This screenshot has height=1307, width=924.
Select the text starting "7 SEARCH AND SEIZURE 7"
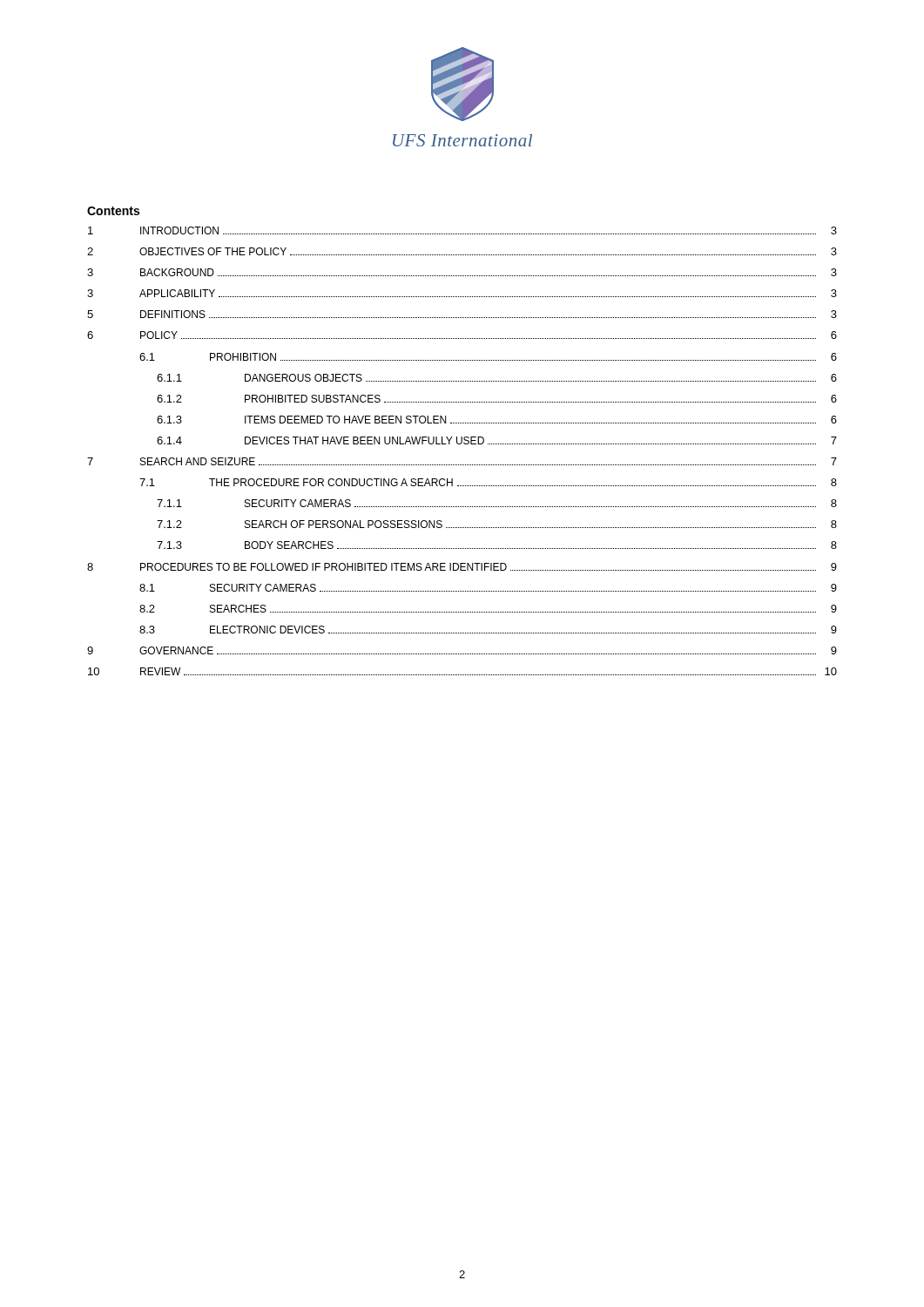pos(462,462)
